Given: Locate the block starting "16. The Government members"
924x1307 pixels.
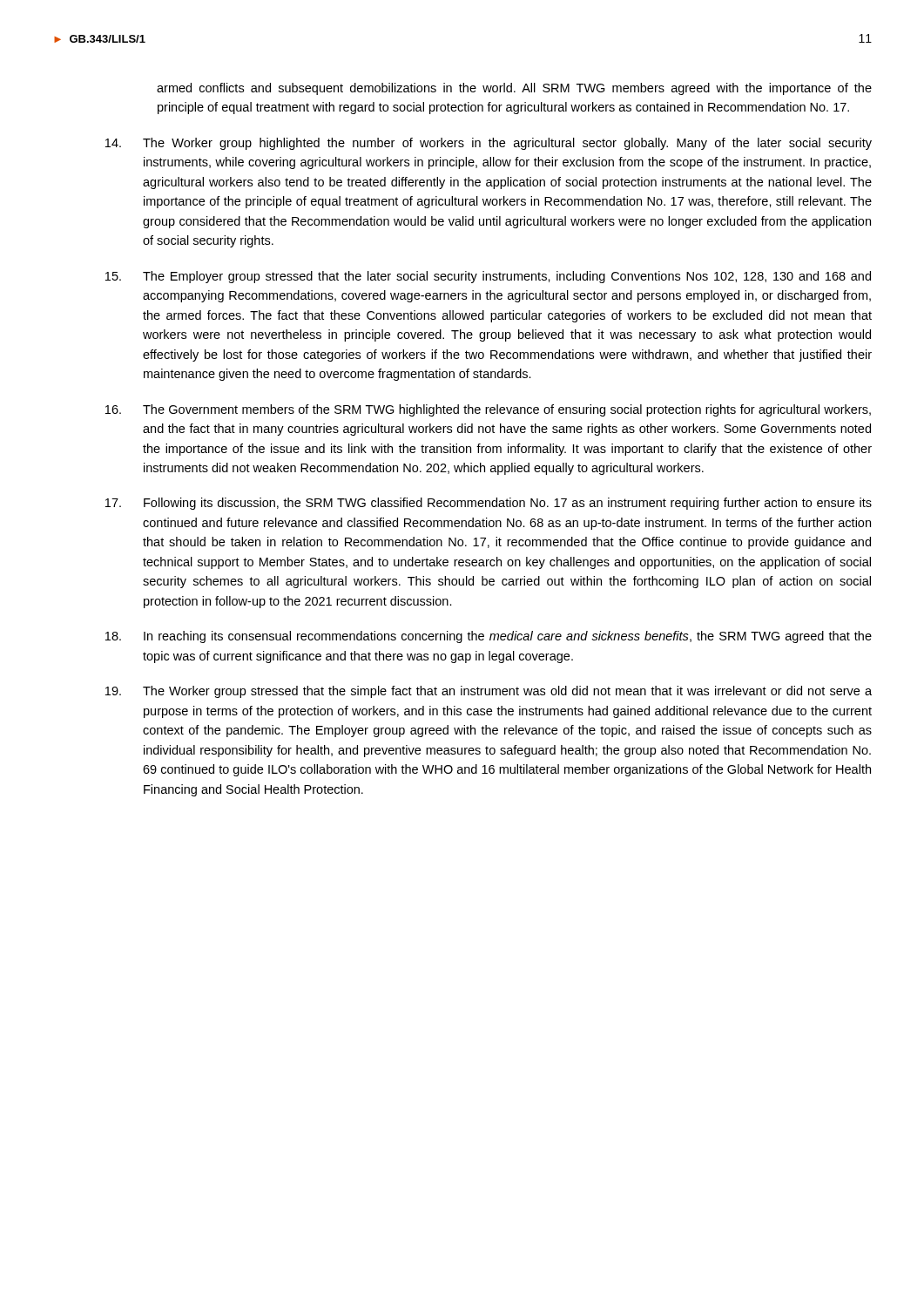Looking at the screenshot, I should coord(462,439).
